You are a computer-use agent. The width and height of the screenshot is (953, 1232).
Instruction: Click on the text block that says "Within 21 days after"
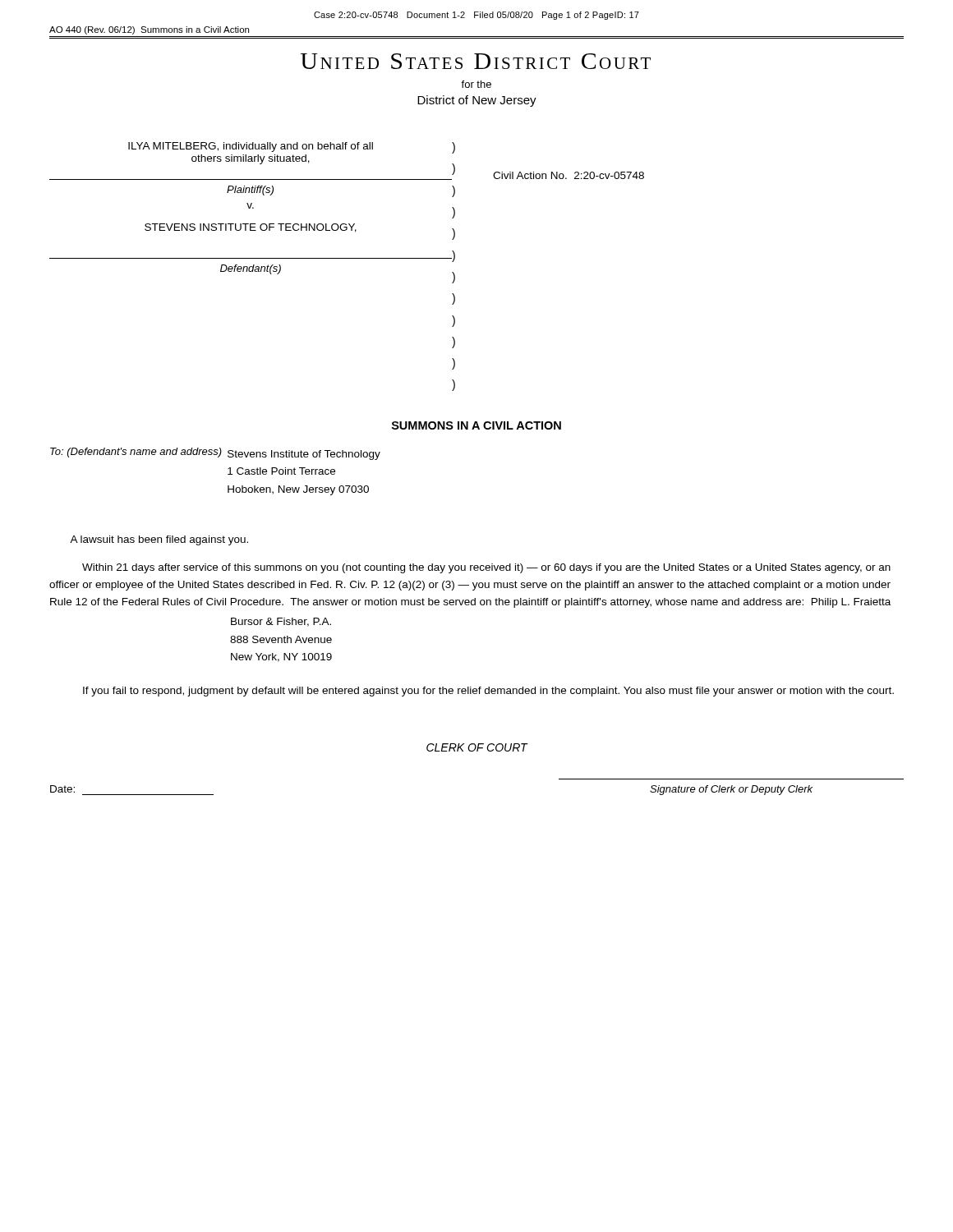click(x=470, y=585)
